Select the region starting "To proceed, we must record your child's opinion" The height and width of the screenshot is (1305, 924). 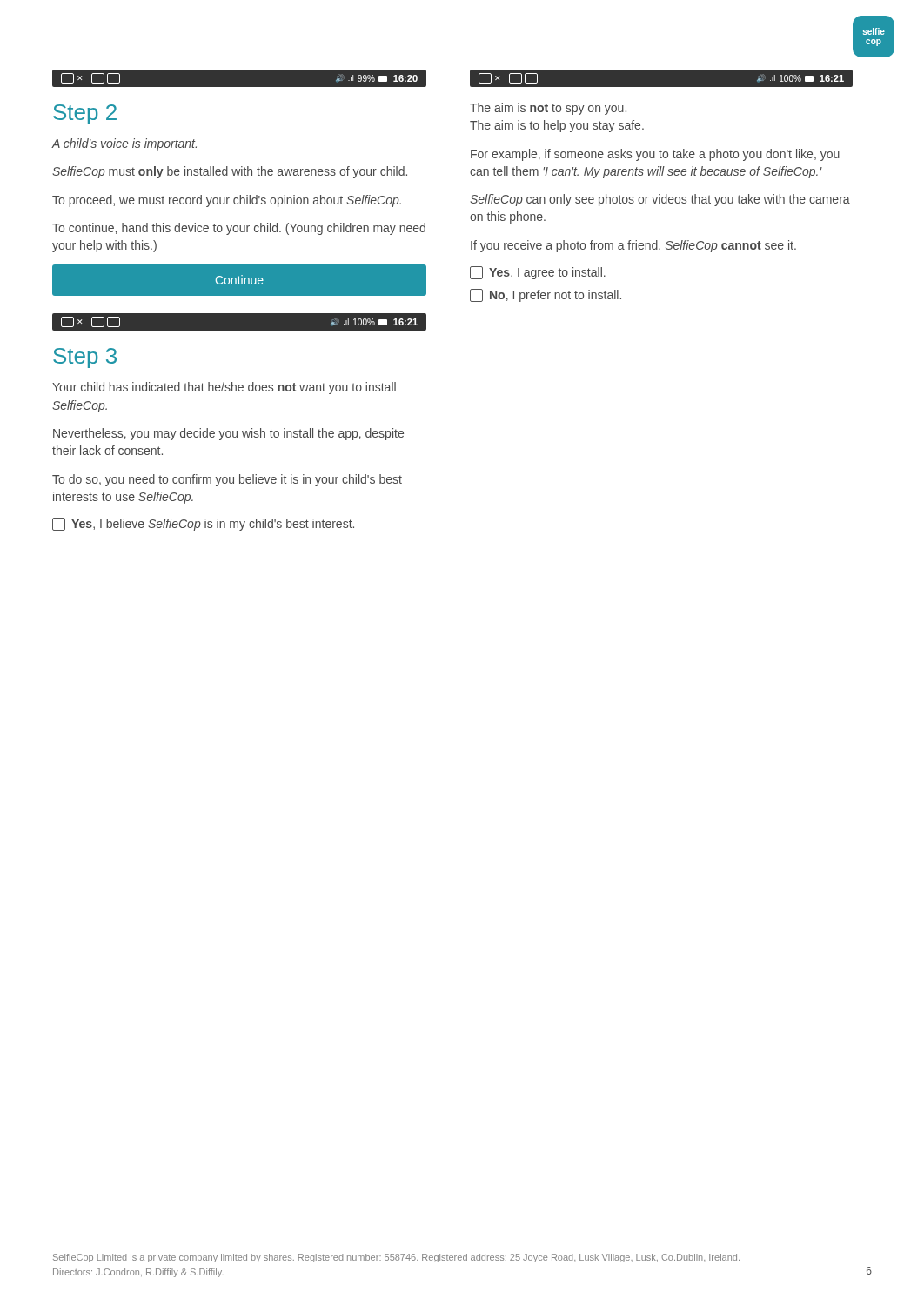(x=227, y=200)
